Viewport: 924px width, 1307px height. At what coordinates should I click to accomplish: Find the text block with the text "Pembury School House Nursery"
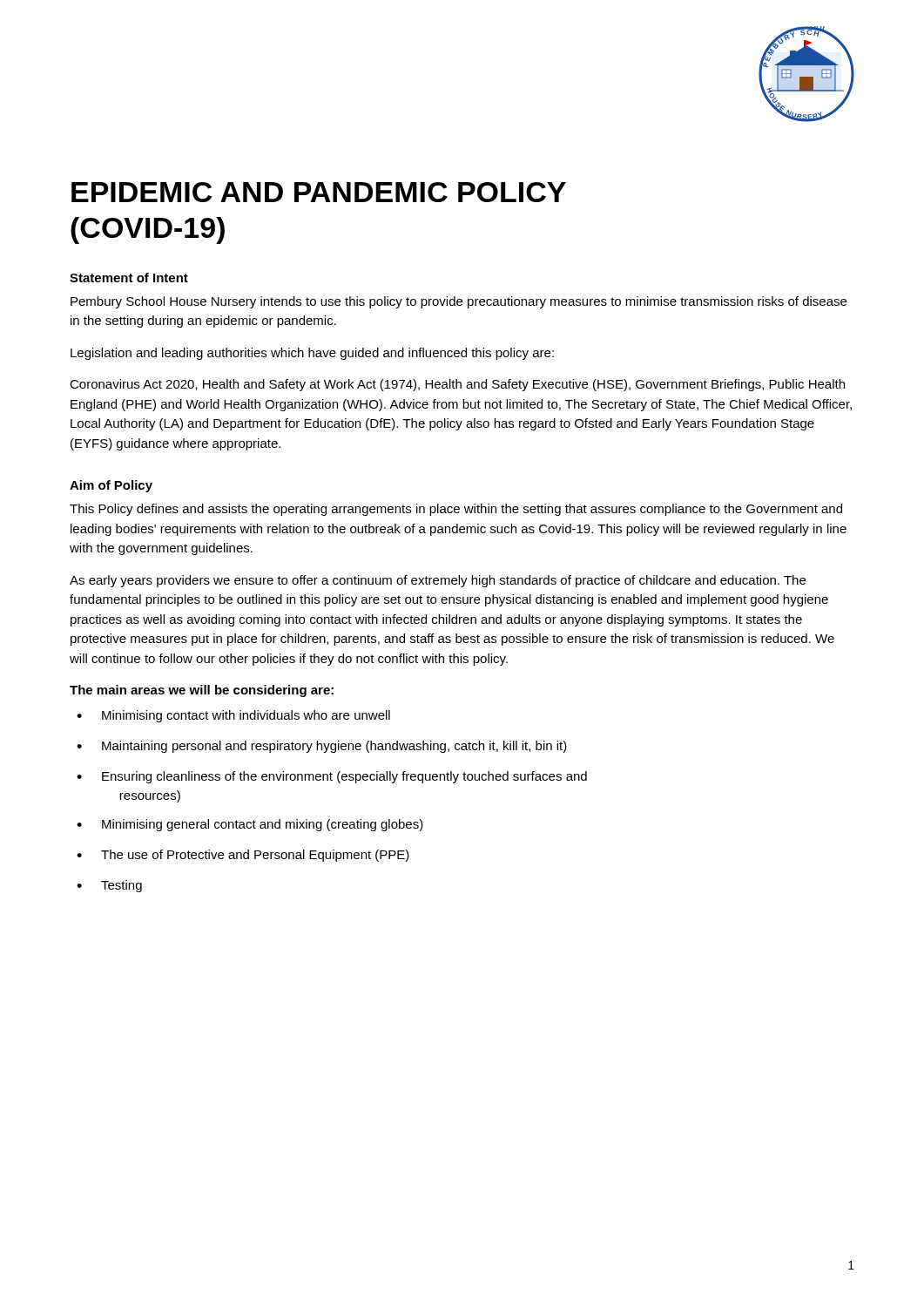[458, 310]
